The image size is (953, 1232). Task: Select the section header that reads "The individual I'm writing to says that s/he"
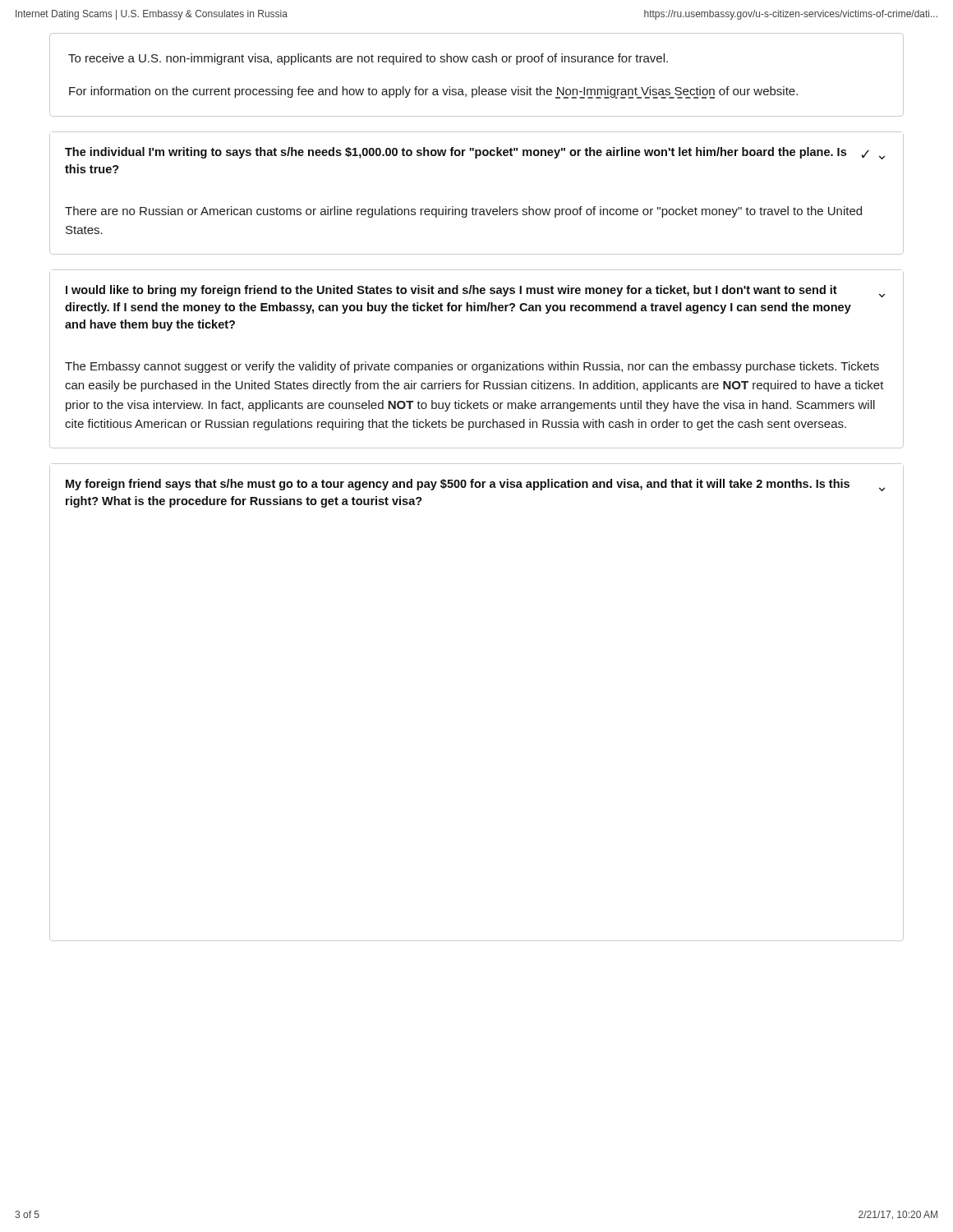tap(456, 160)
